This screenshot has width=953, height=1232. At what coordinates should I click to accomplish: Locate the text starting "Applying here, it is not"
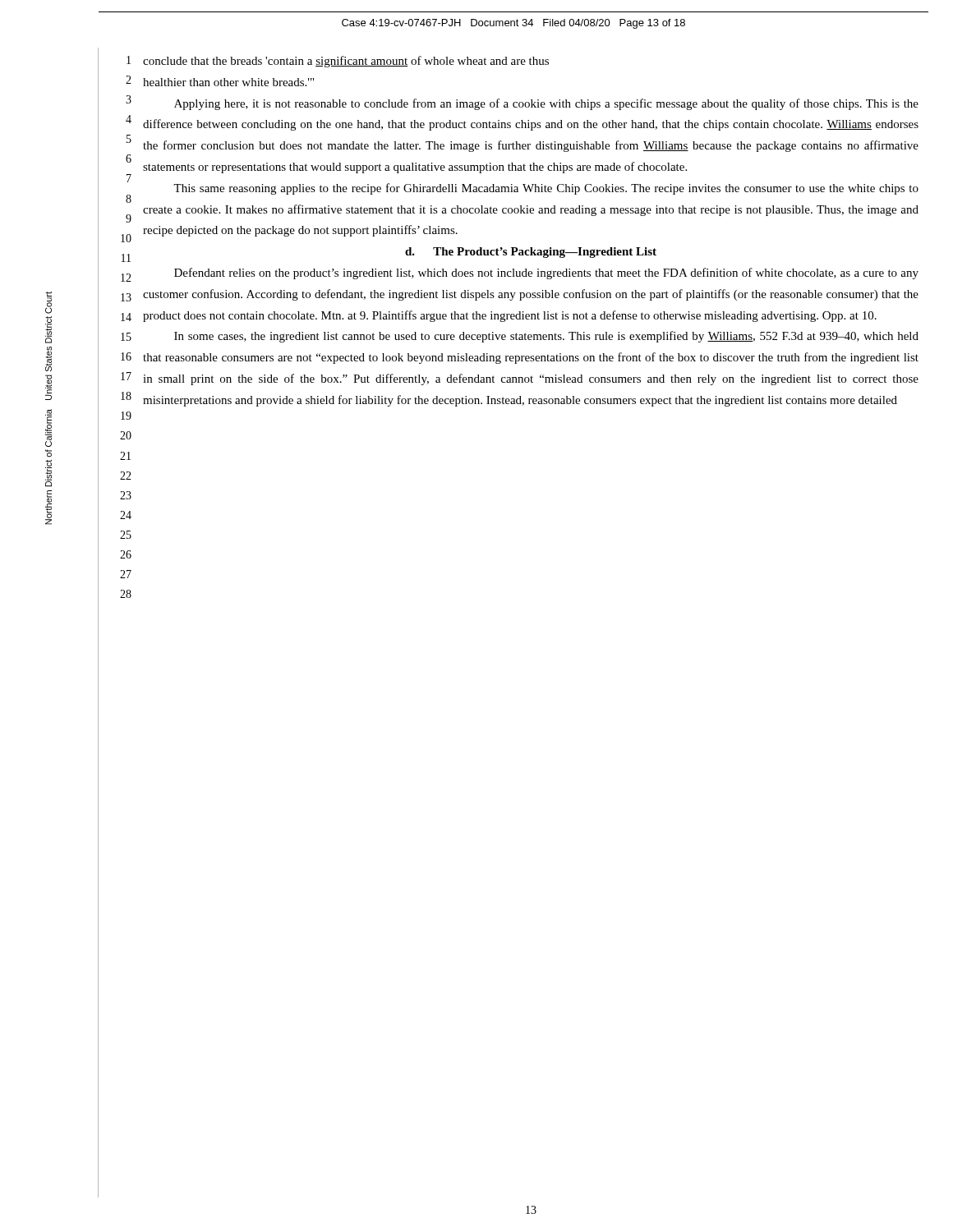tap(531, 135)
